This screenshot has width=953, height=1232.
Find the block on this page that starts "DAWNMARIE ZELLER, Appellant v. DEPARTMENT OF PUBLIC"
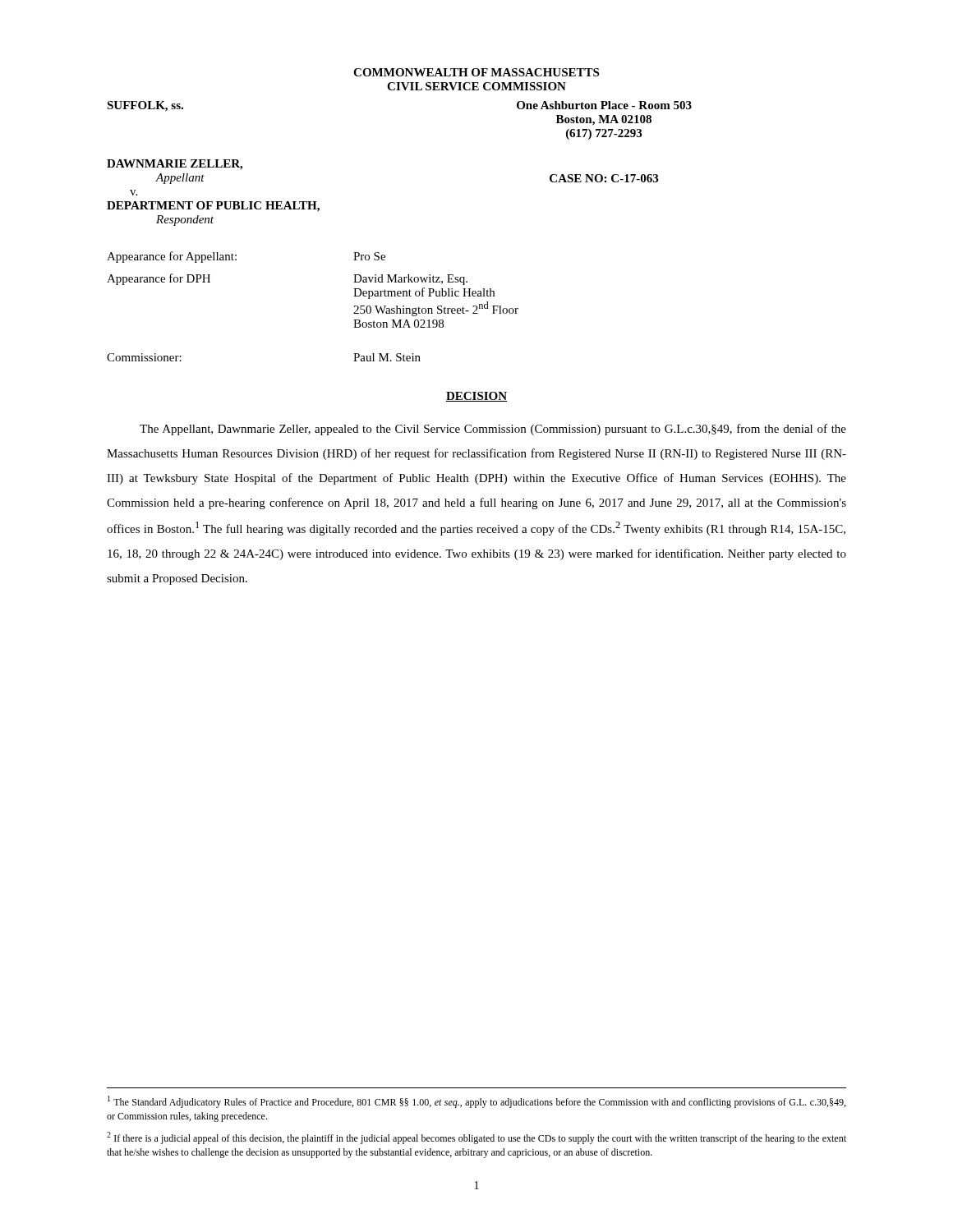click(234, 192)
